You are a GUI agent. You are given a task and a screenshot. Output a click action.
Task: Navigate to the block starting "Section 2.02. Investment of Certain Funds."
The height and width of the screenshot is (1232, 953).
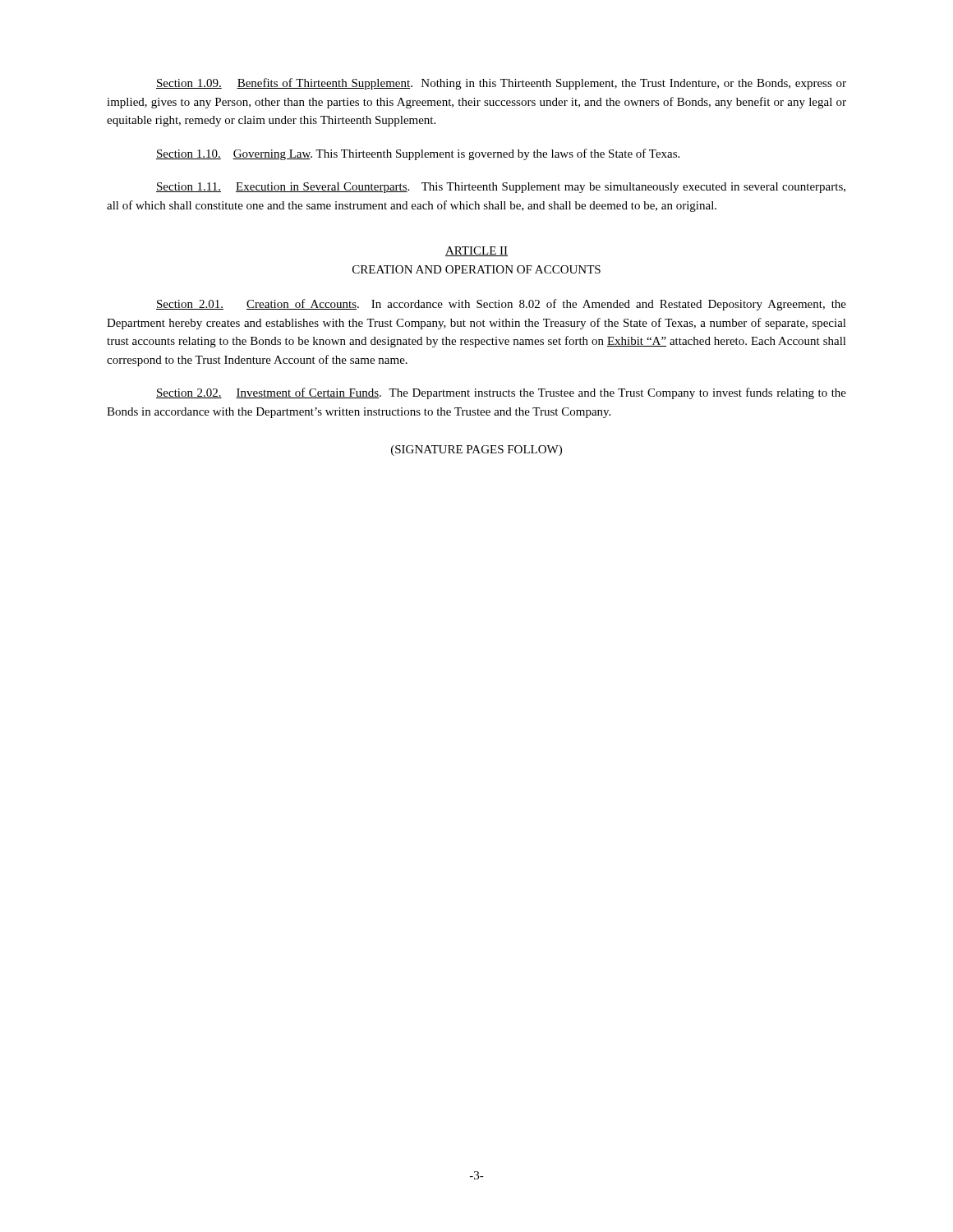[x=476, y=402]
